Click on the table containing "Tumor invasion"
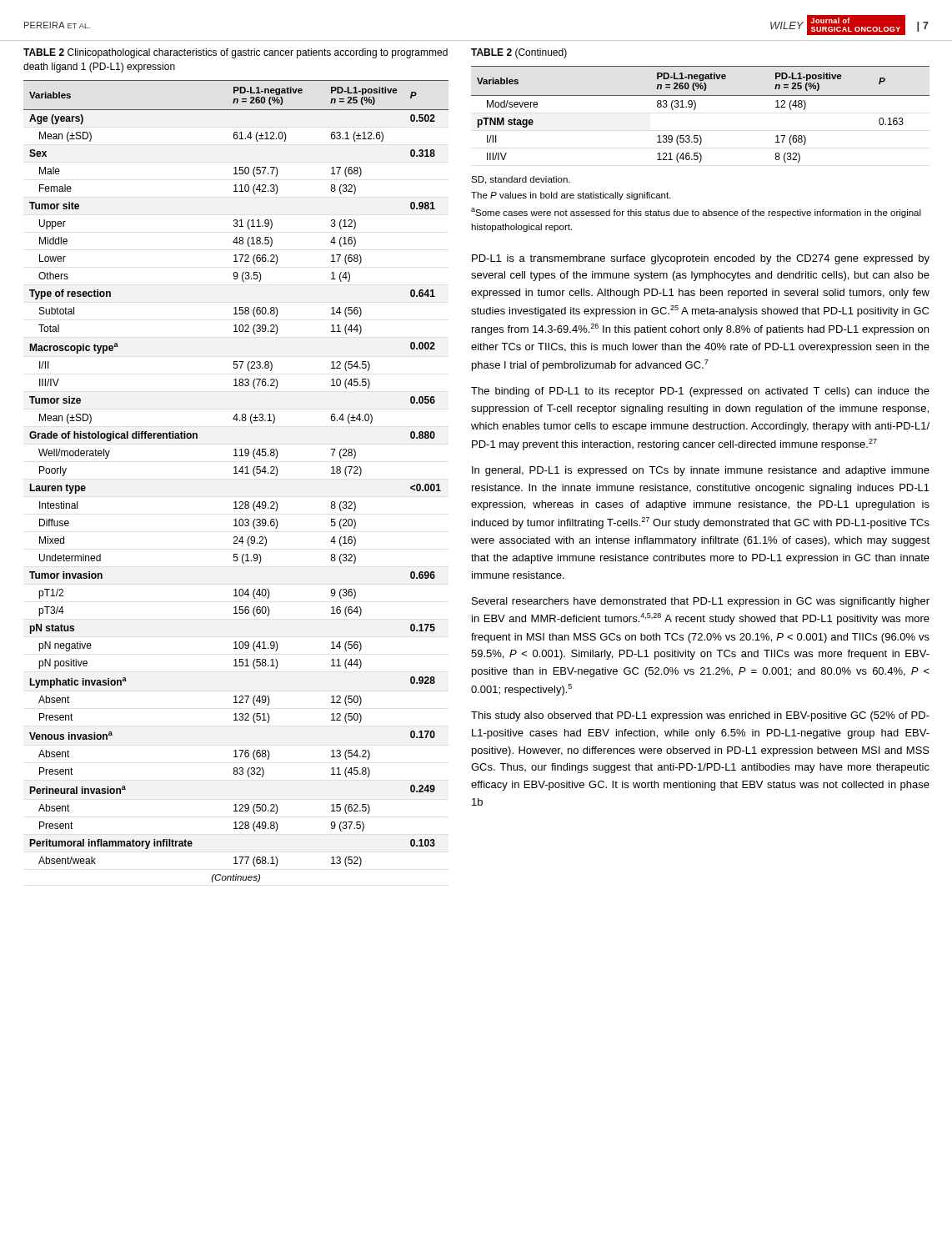Viewport: 952px width, 1251px height. click(236, 483)
